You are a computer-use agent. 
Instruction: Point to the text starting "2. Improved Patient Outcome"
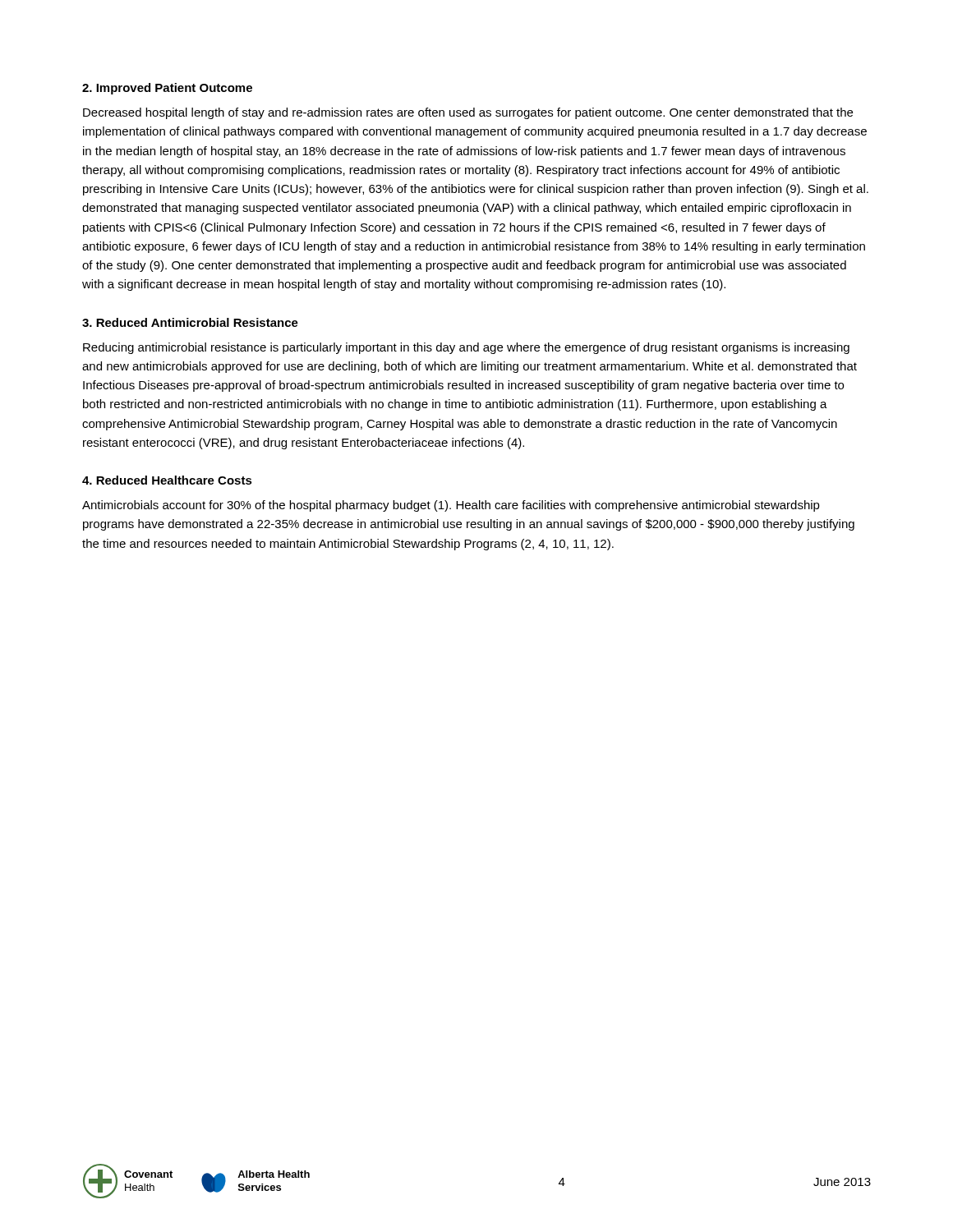167,87
